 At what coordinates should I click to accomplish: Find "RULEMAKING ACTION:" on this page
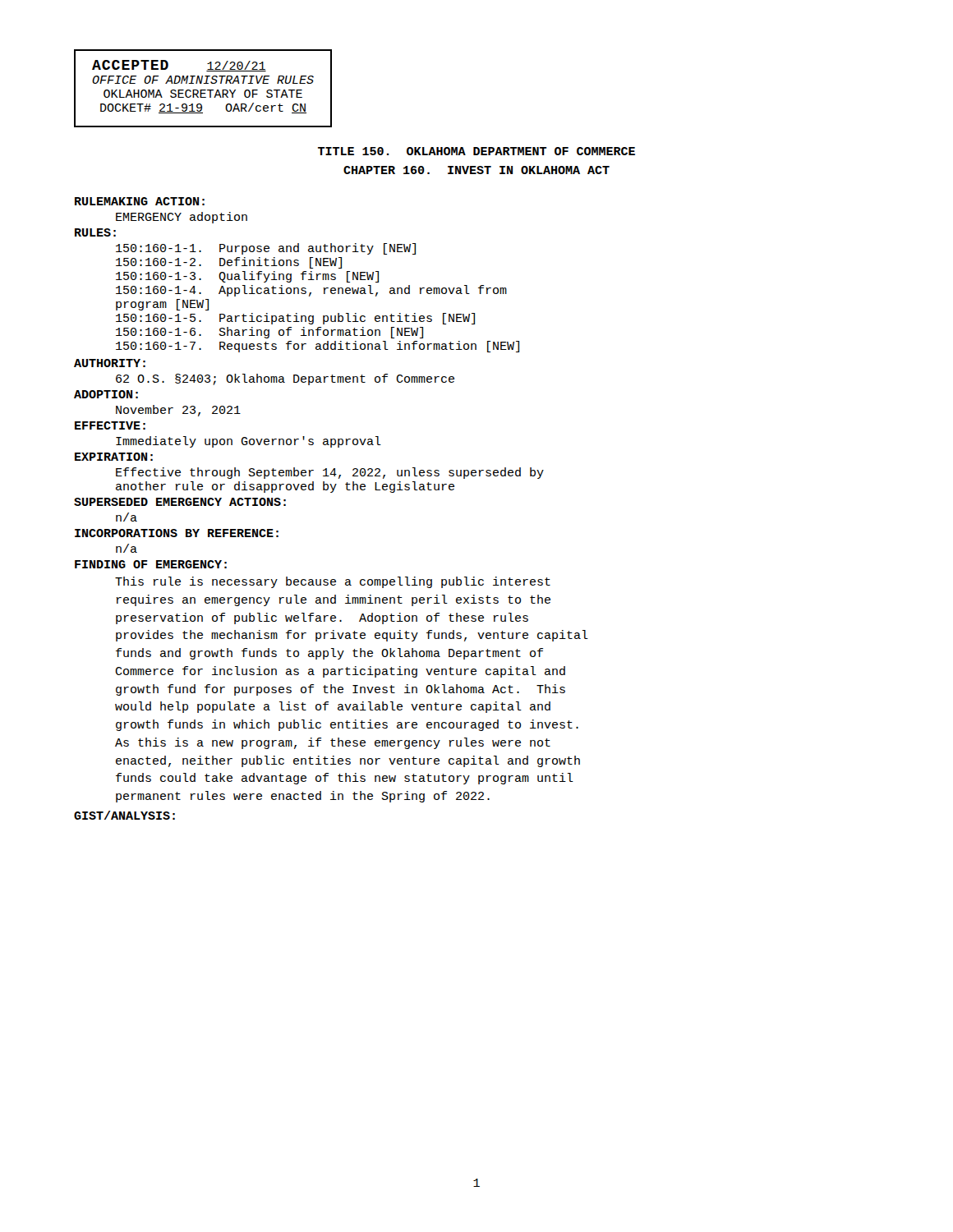coord(141,202)
